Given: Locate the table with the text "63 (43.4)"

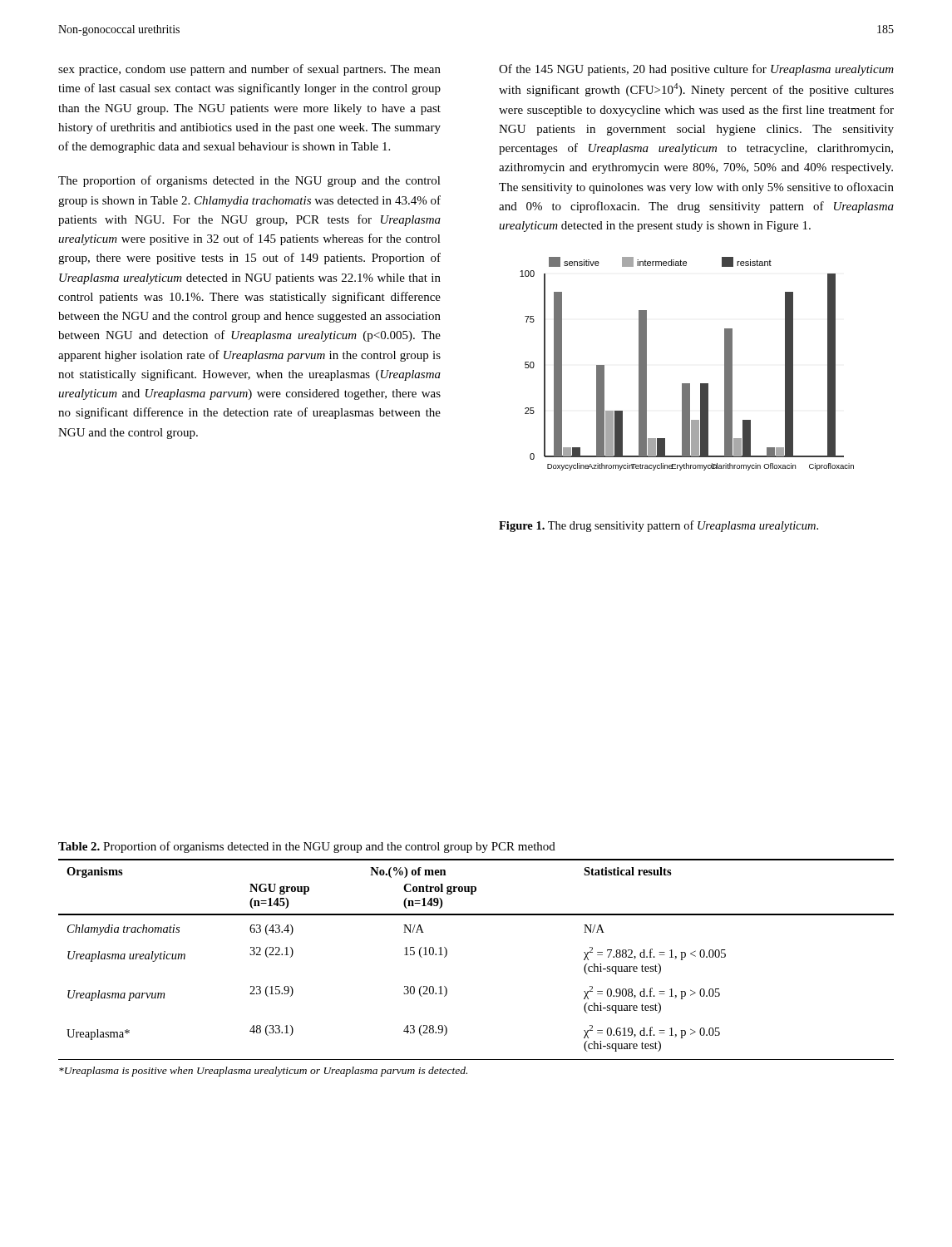Looking at the screenshot, I should pyautogui.click(x=476, y=960).
